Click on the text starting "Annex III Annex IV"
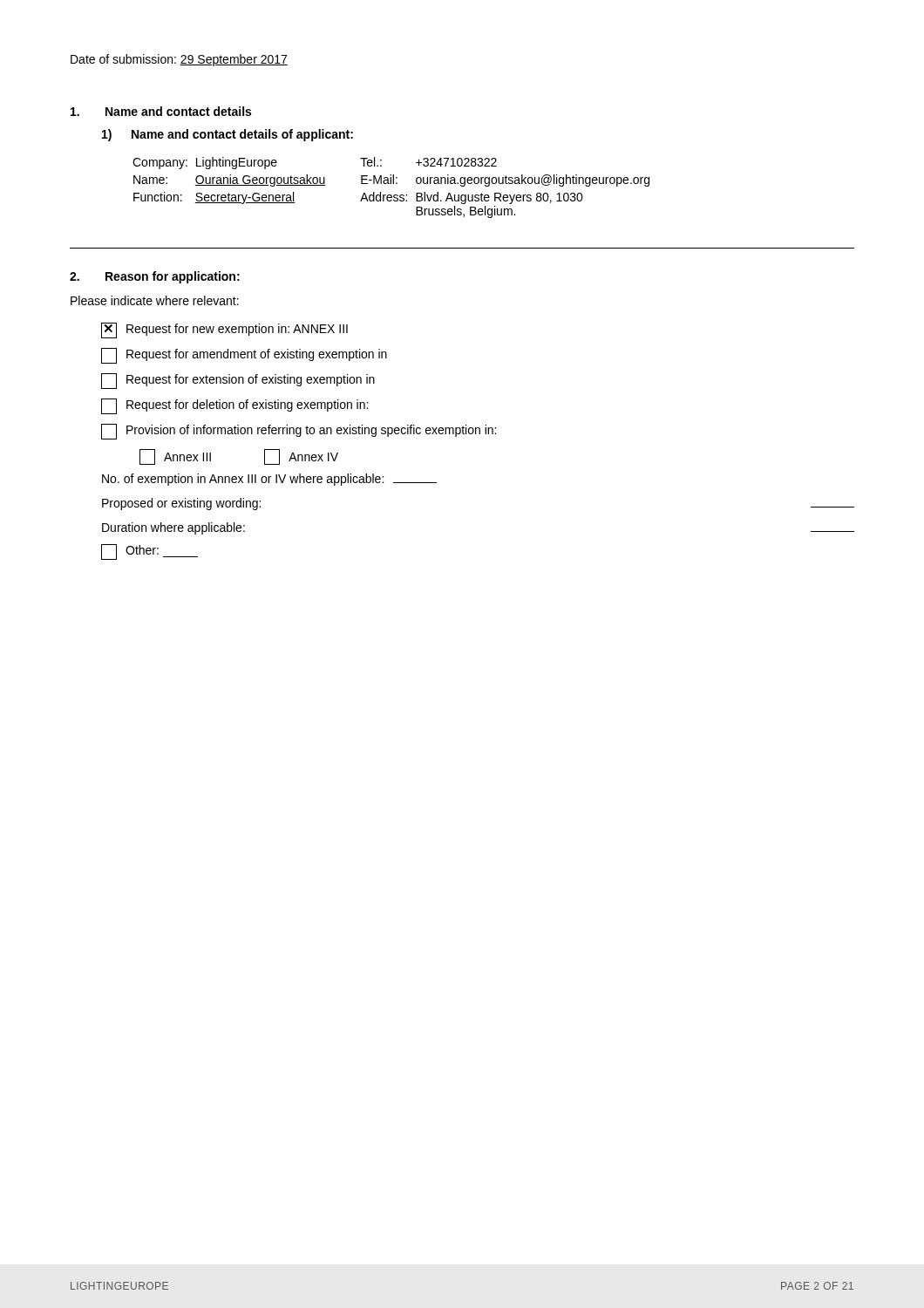924x1308 pixels. (174, 456)
